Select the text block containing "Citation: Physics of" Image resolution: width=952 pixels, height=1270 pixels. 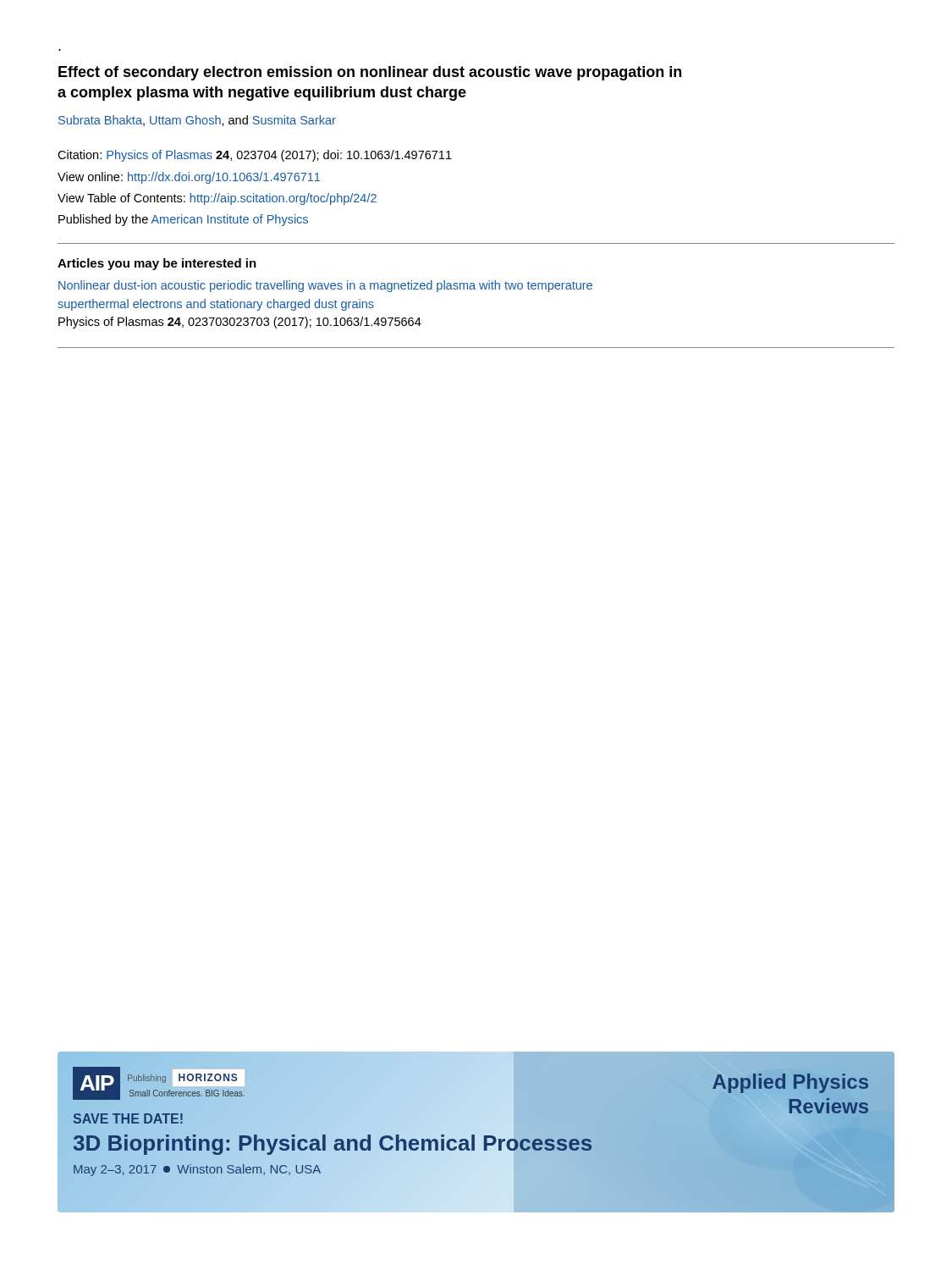coord(255,187)
